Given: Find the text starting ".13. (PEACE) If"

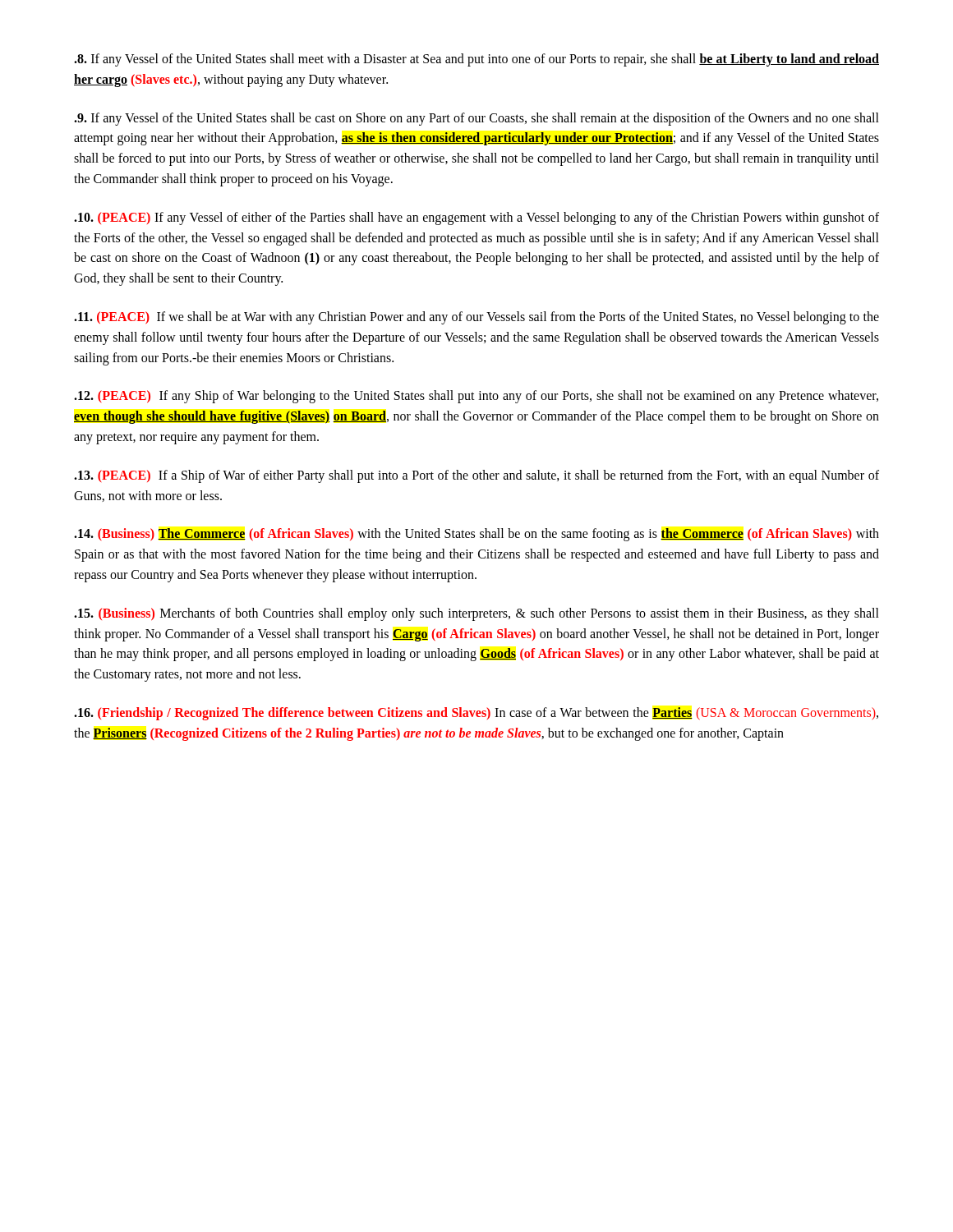Looking at the screenshot, I should click(x=476, y=485).
